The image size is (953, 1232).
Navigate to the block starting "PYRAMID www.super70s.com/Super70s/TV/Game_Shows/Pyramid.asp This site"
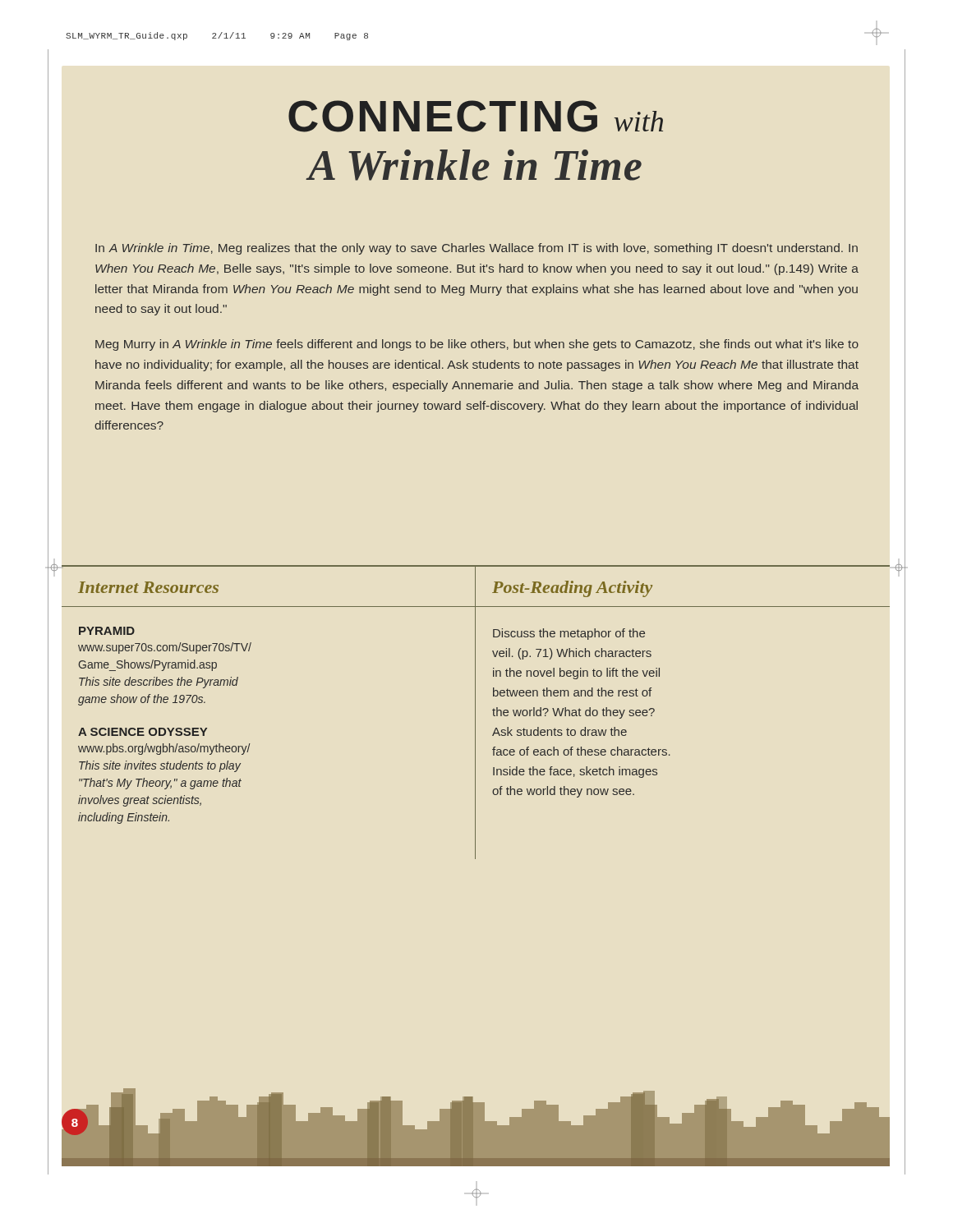point(107,631)
